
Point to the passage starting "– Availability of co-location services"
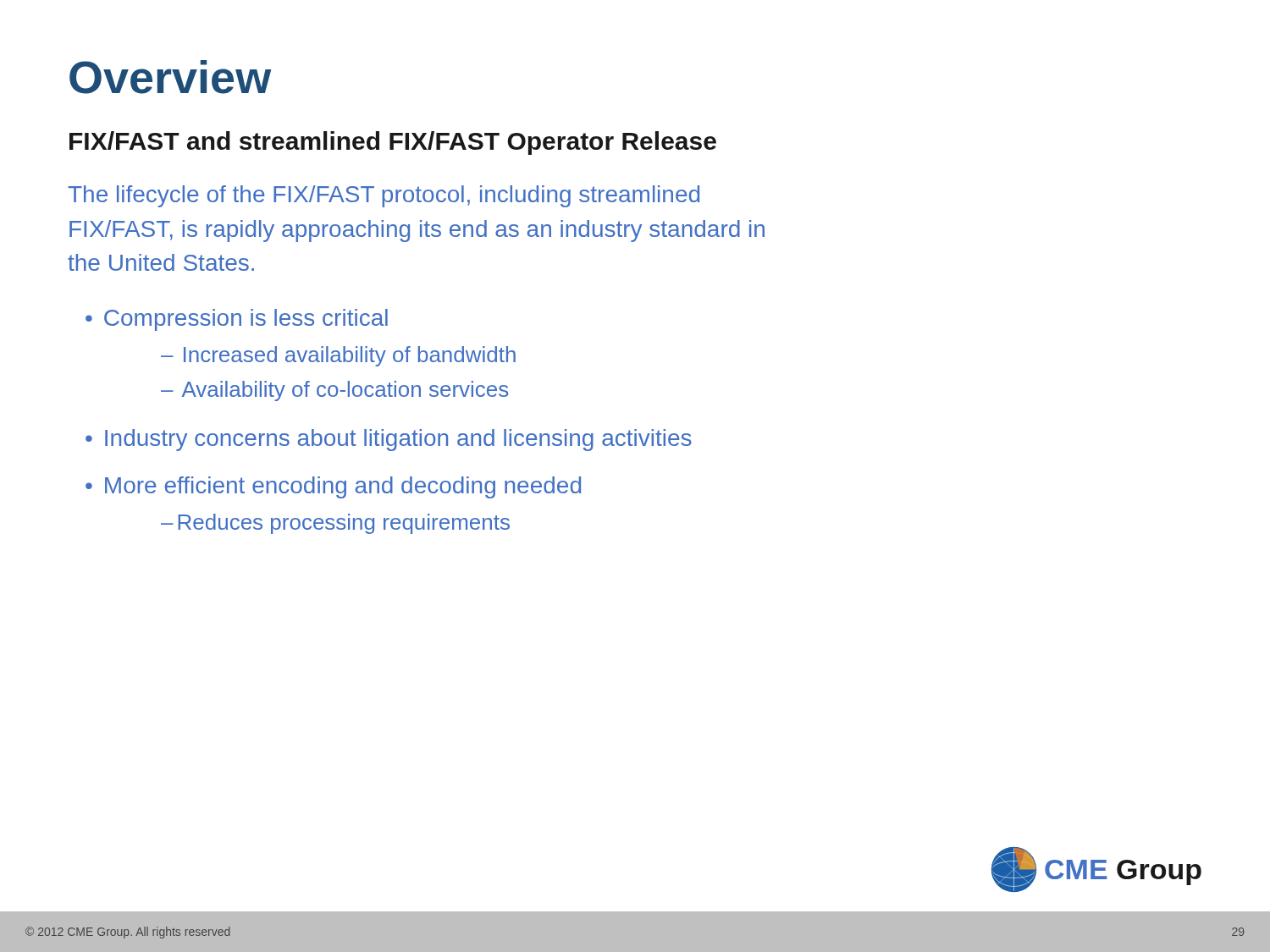click(x=335, y=390)
